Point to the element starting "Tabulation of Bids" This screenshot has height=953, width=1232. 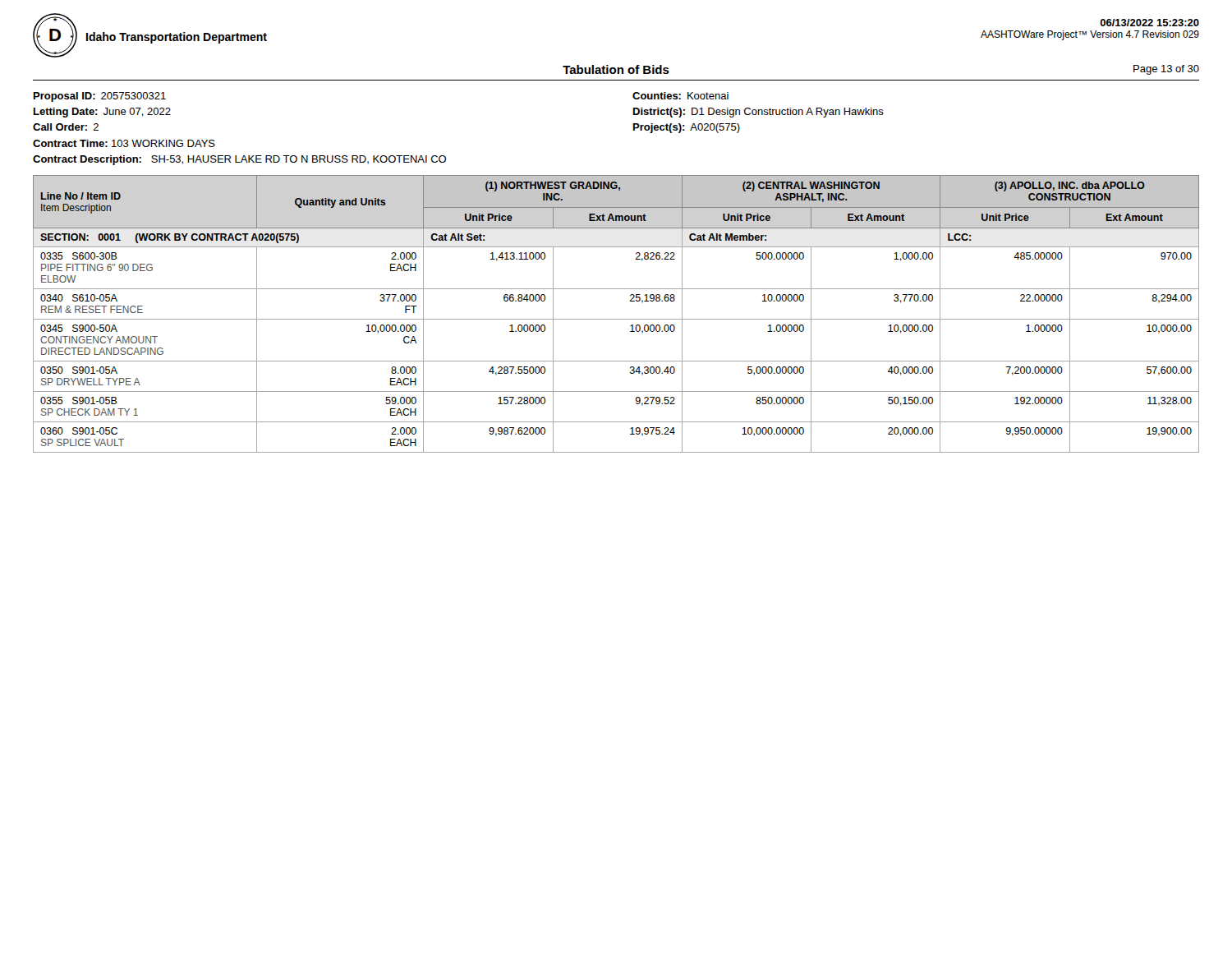pyautogui.click(x=616, y=69)
